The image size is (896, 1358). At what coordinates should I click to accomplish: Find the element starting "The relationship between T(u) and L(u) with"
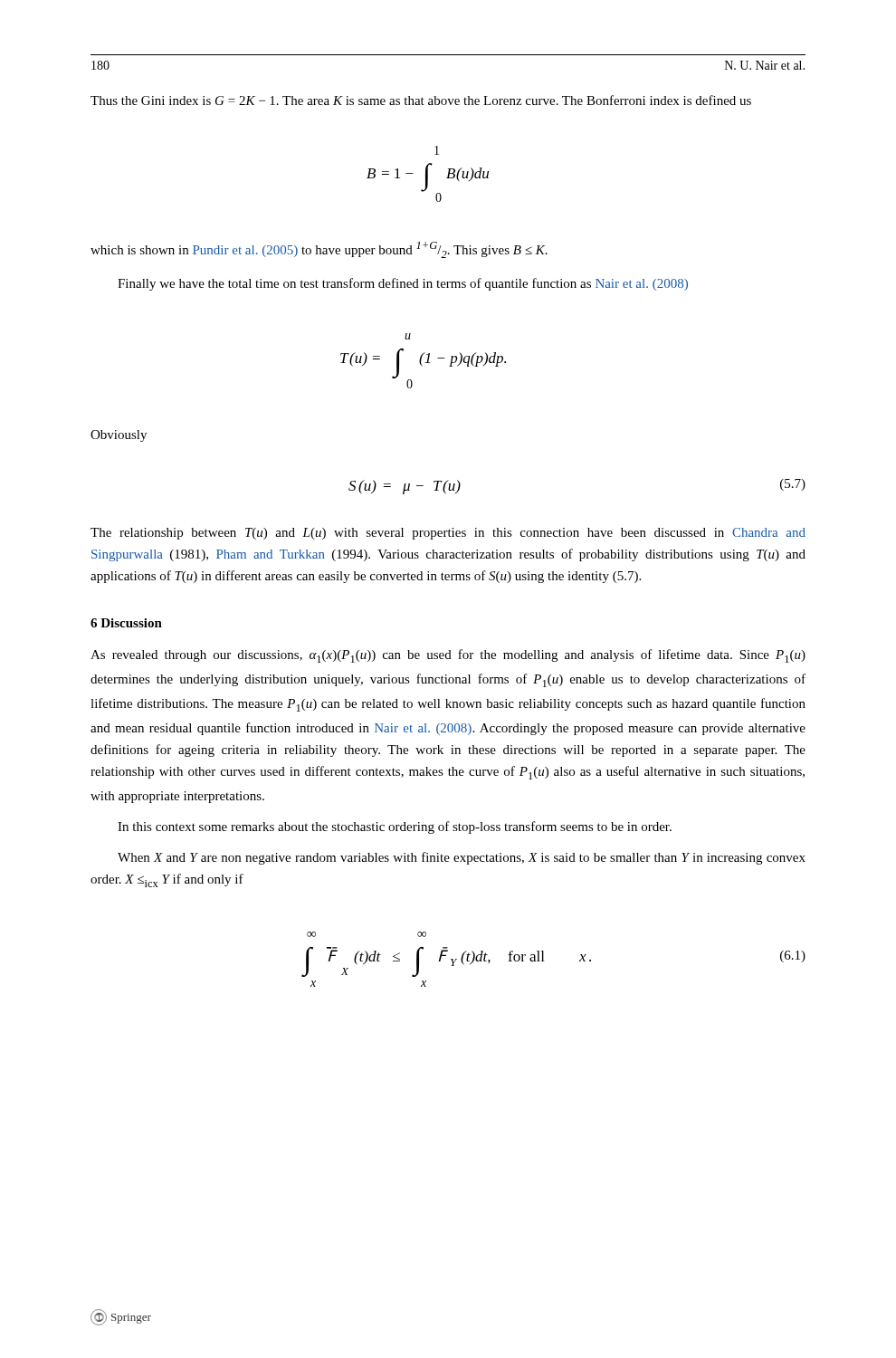point(448,554)
